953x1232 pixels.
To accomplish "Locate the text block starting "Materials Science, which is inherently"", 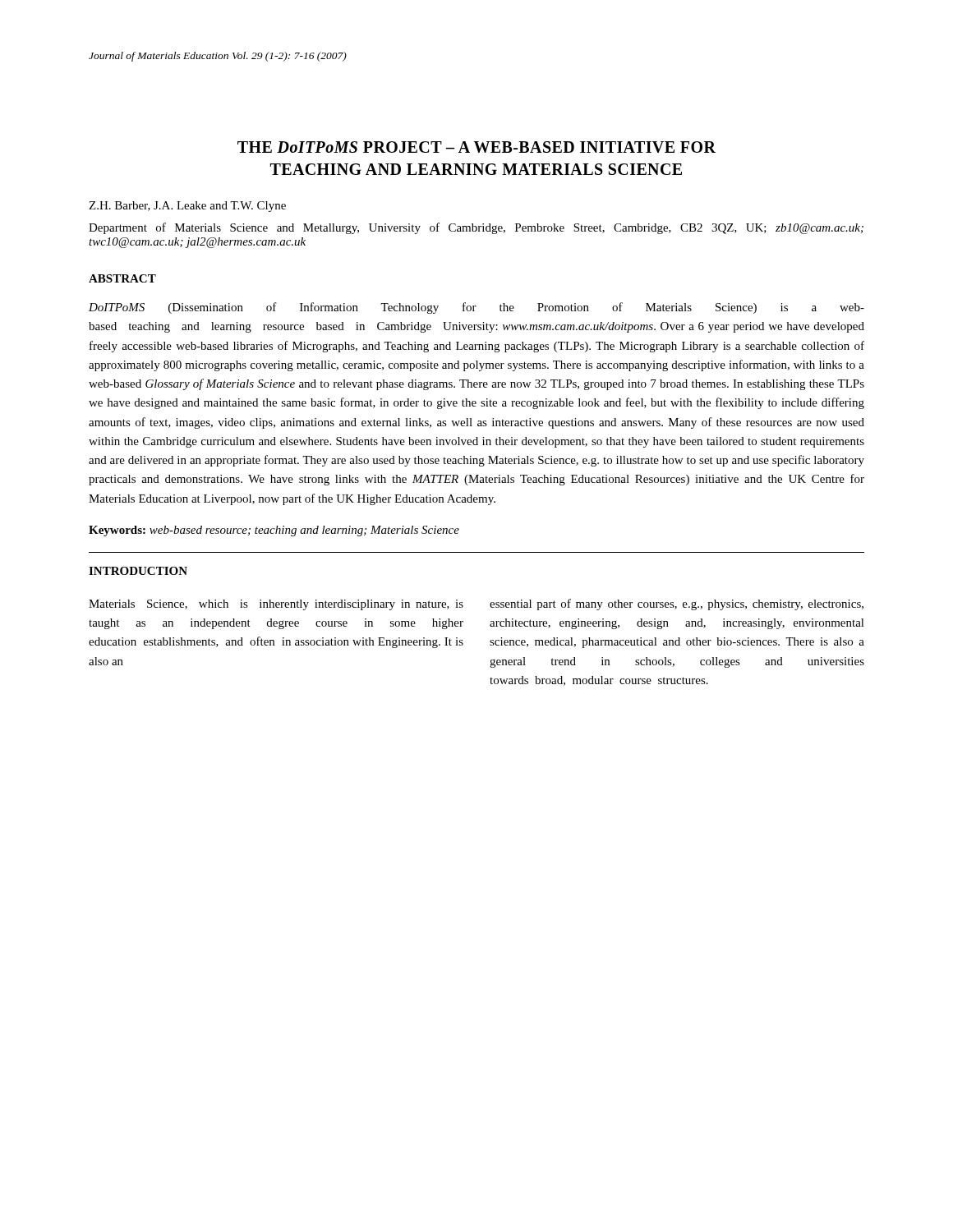I will tap(276, 633).
